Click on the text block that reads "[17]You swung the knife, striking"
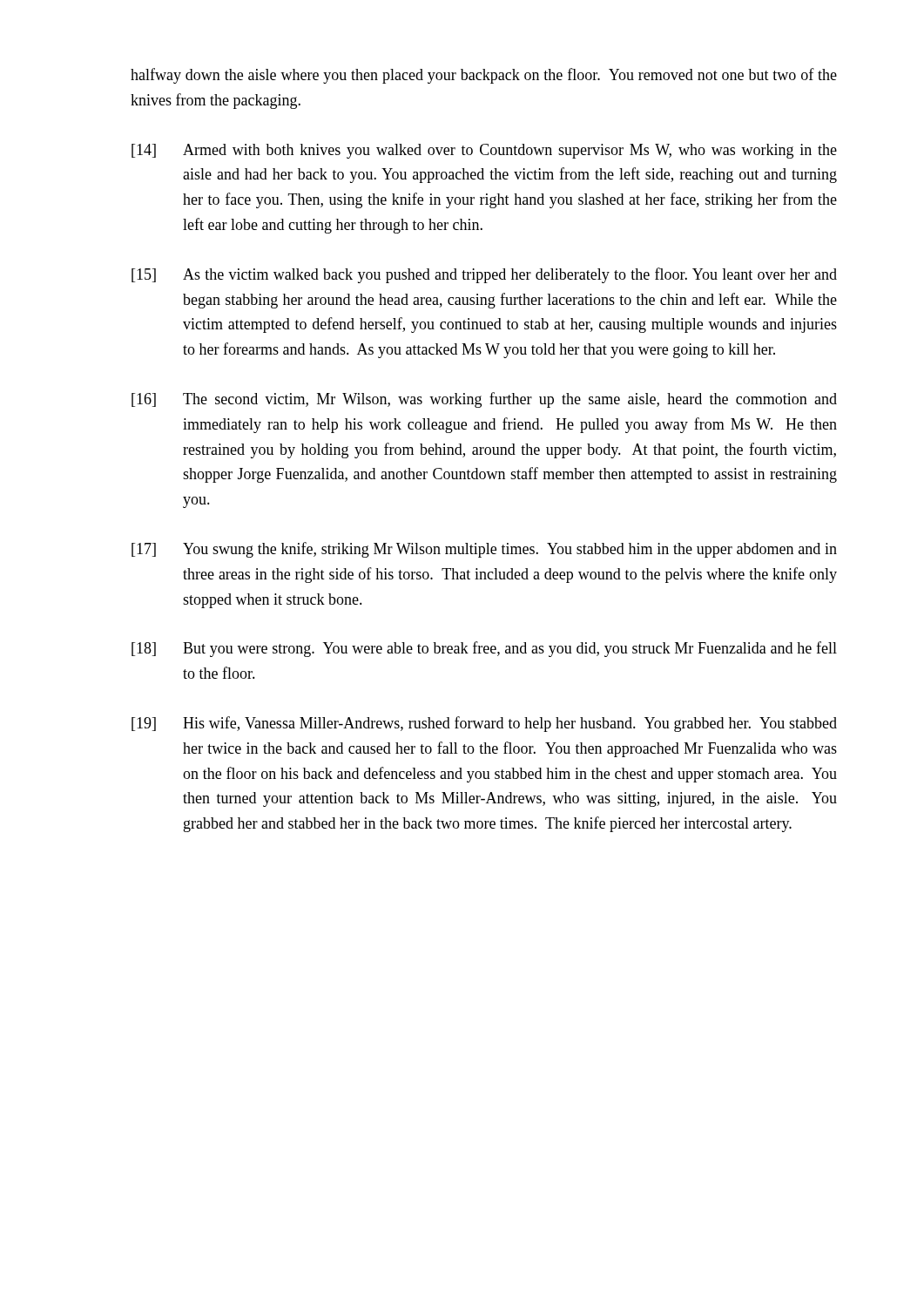 pos(484,574)
